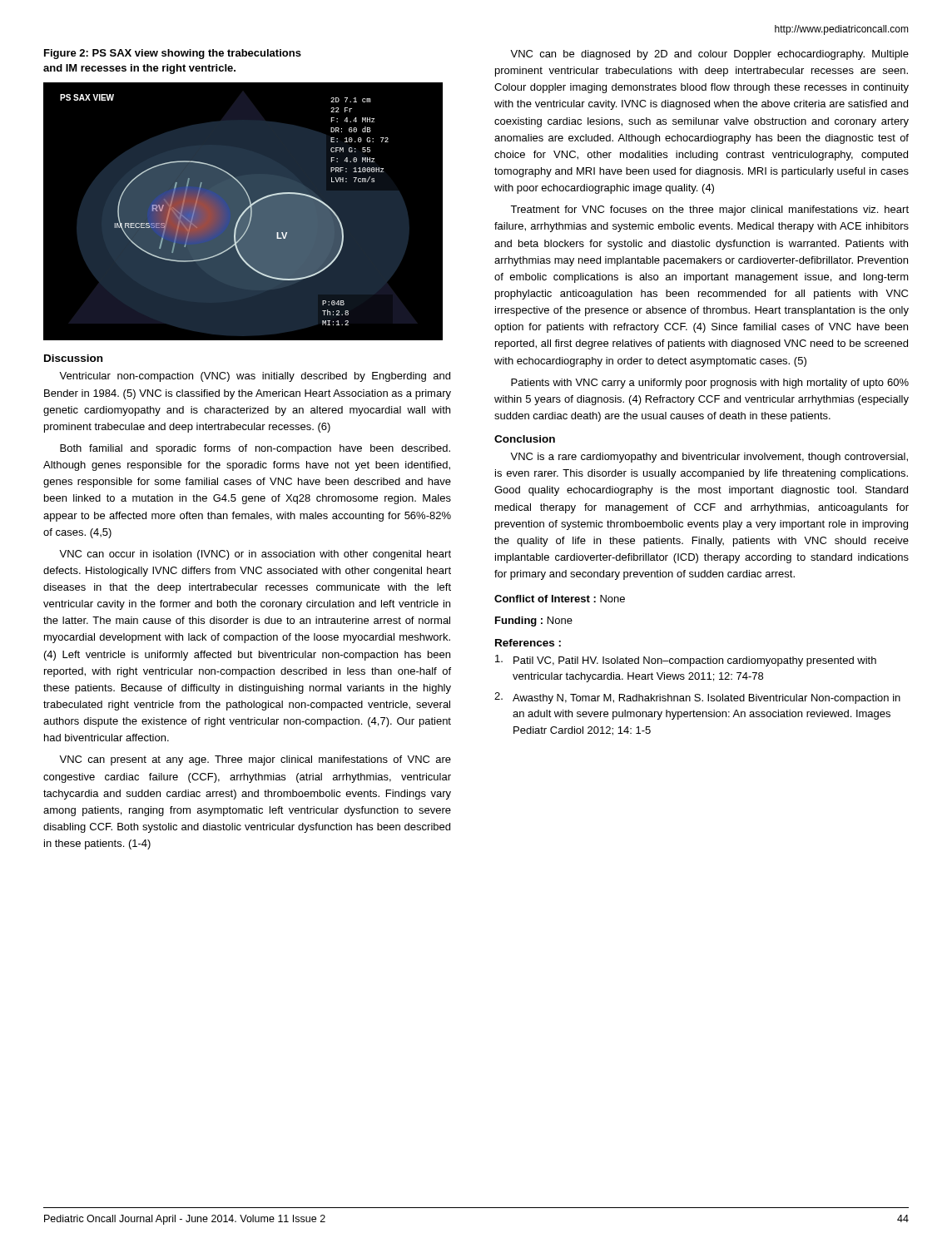Locate the text "References :"
The image size is (952, 1248).
(x=528, y=642)
